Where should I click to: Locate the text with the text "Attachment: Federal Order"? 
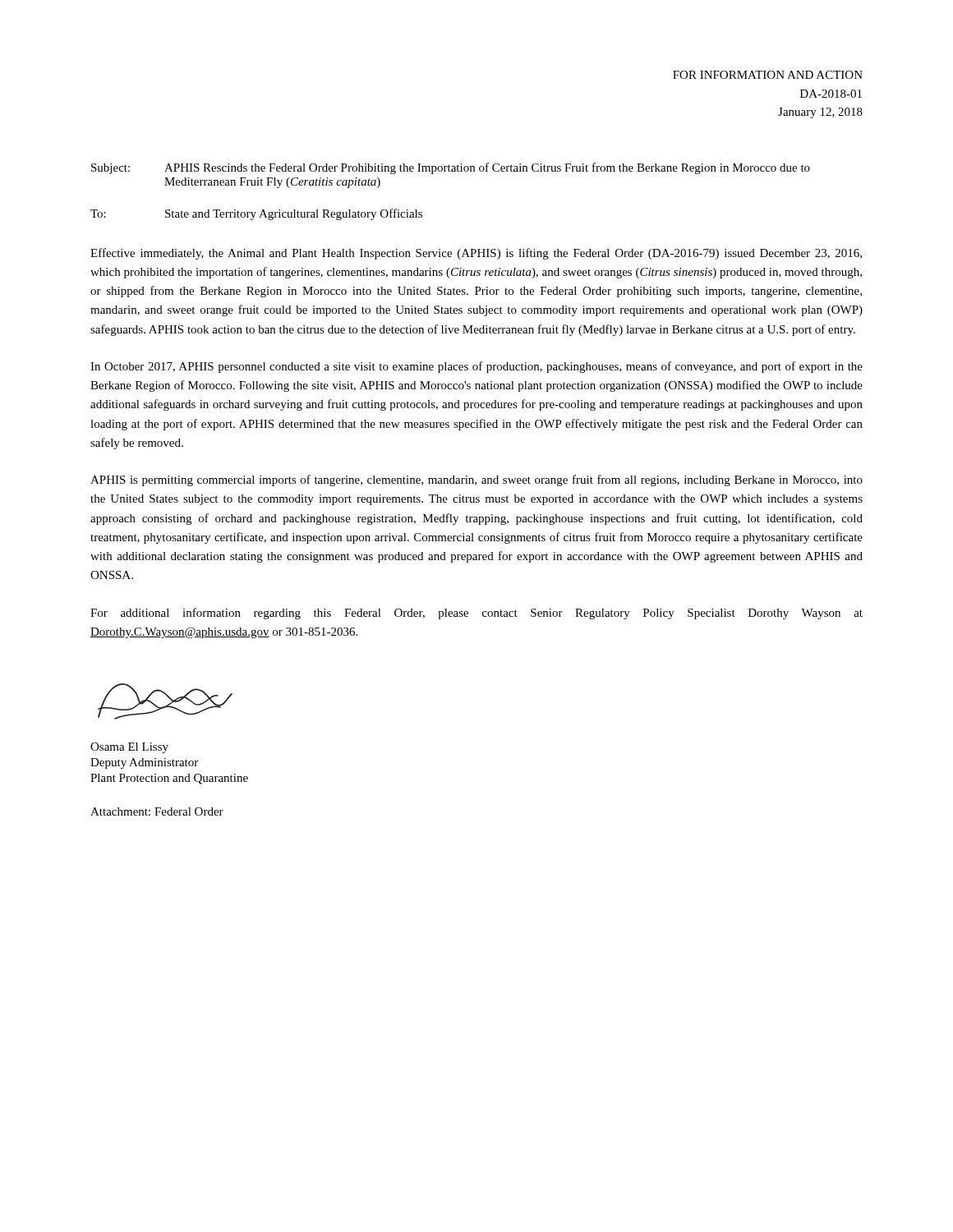157,811
